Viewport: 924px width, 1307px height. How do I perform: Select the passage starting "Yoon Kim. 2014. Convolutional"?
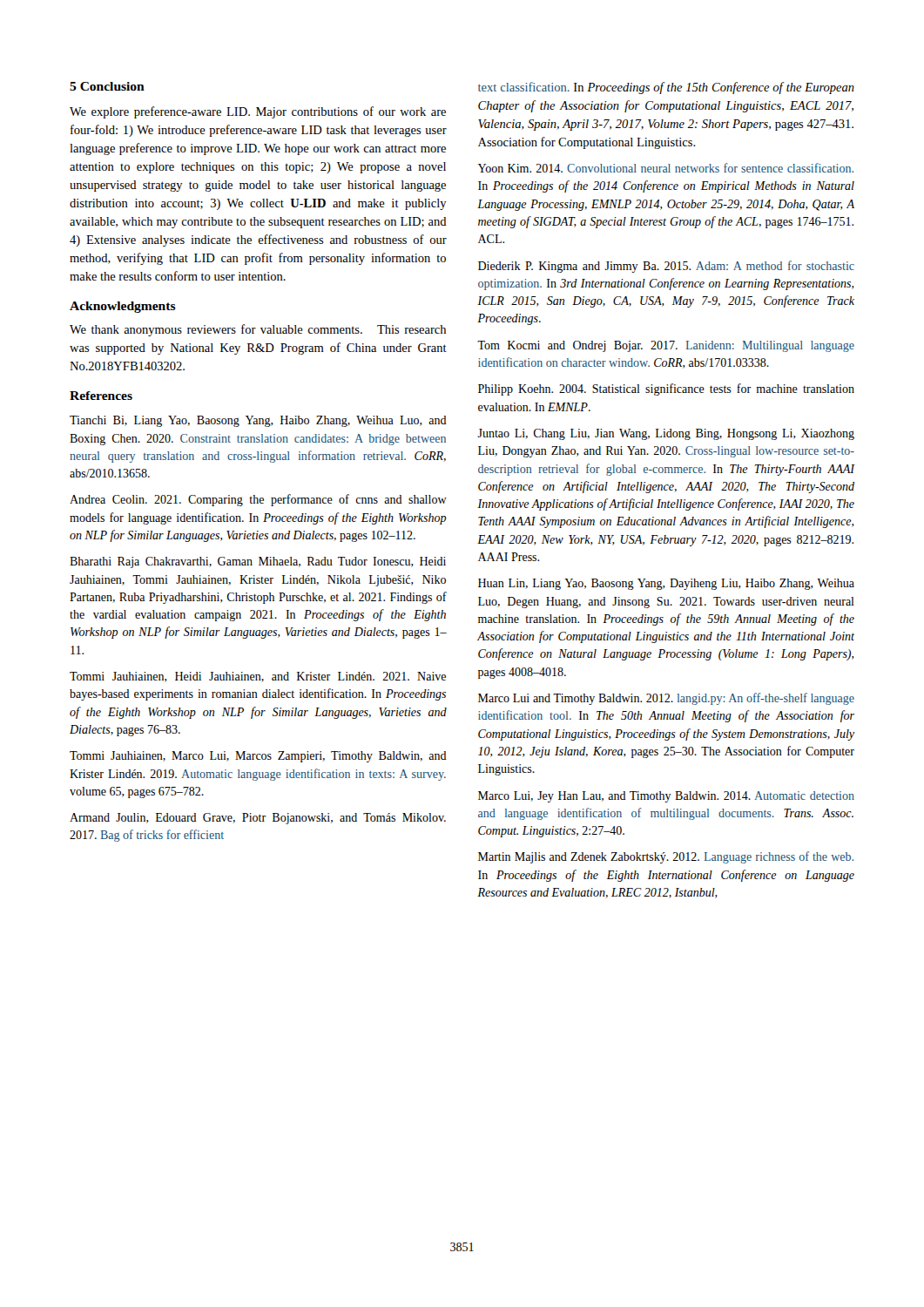(x=666, y=205)
